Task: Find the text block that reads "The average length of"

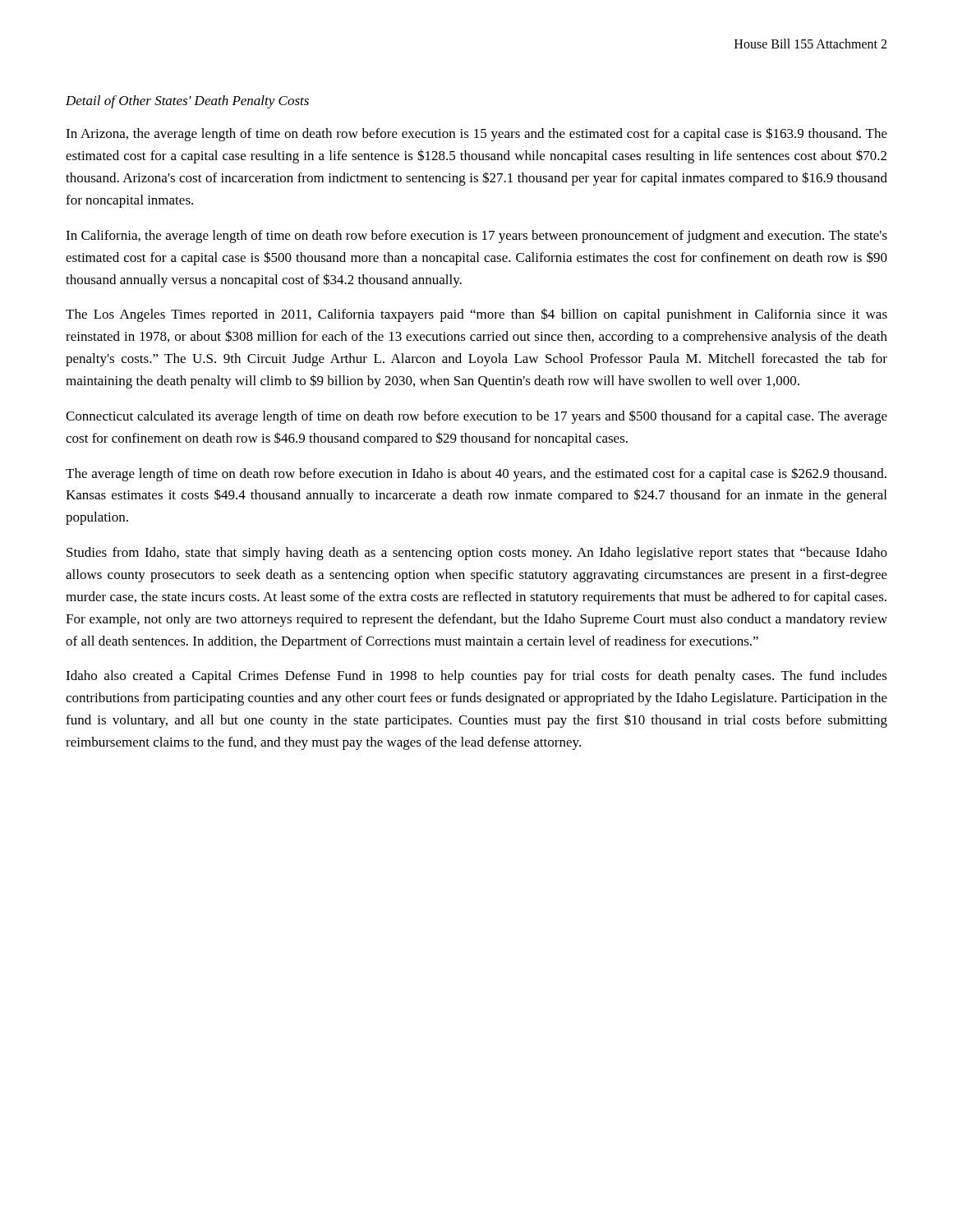Action: coord(476,495)
